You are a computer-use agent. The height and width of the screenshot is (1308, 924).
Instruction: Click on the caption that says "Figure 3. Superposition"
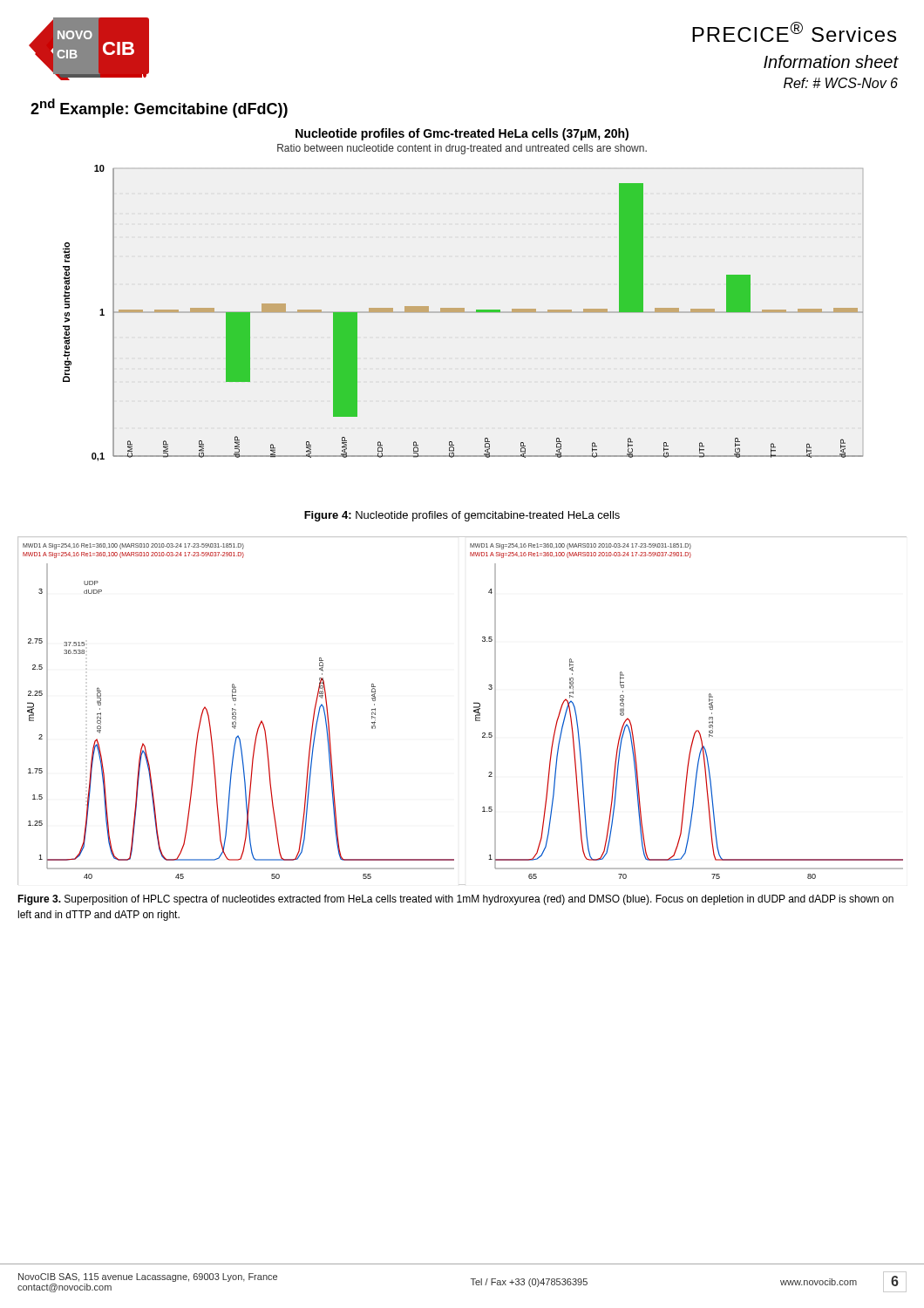(x=456, y=907)
